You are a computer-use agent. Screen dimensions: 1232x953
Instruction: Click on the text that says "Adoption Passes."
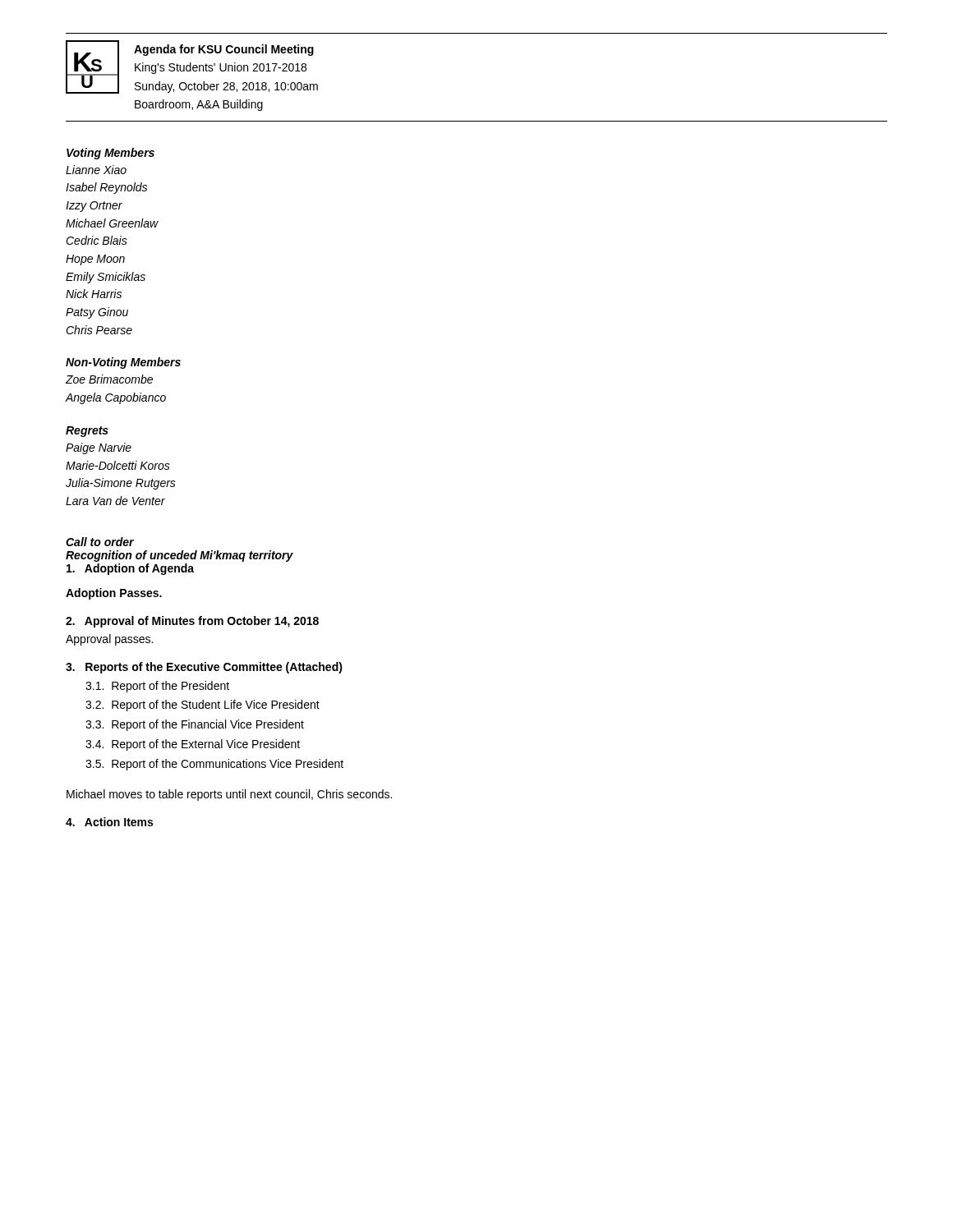click(114, 593)
